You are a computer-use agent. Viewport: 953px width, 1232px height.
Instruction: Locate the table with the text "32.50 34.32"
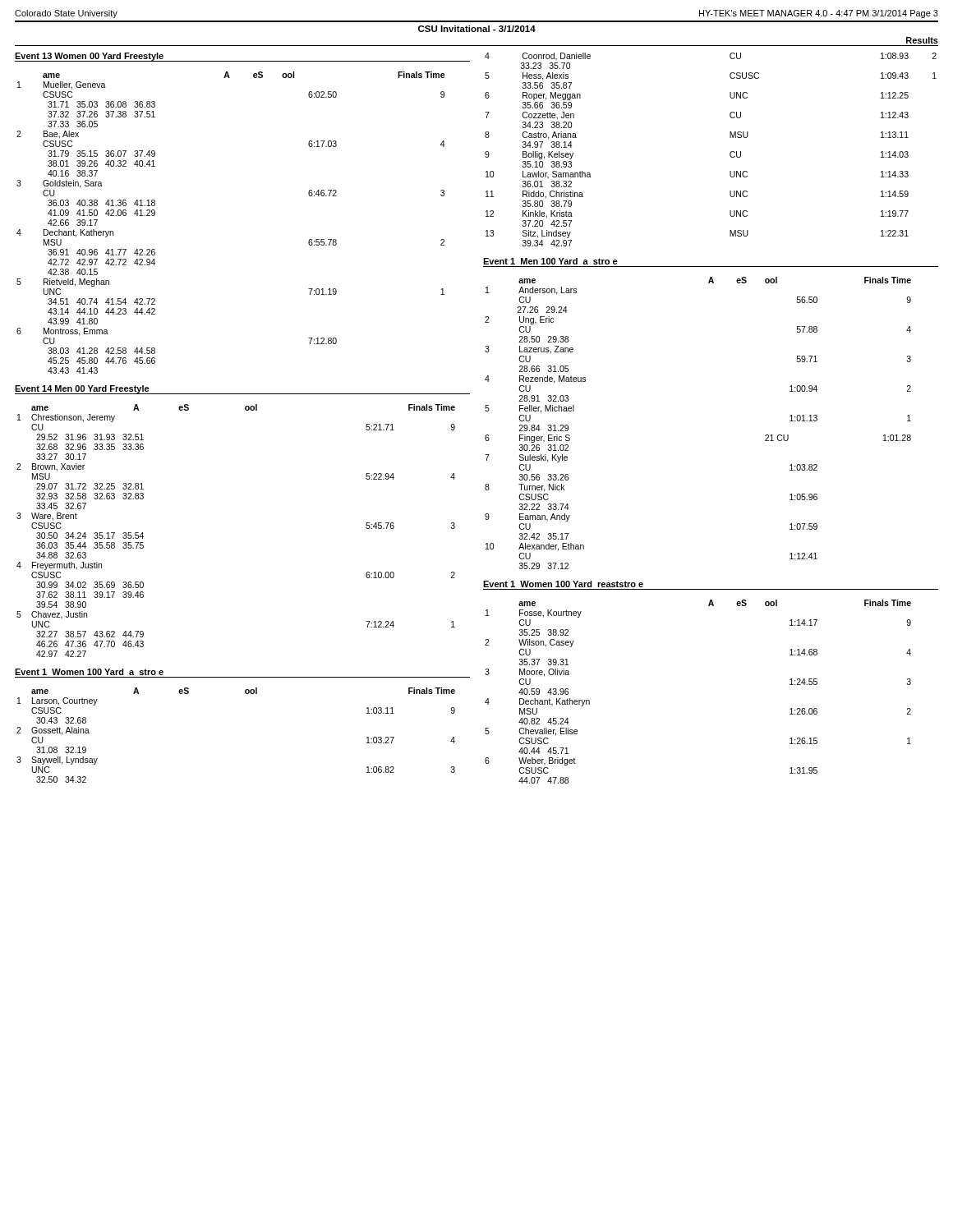[x=242, y=735]
